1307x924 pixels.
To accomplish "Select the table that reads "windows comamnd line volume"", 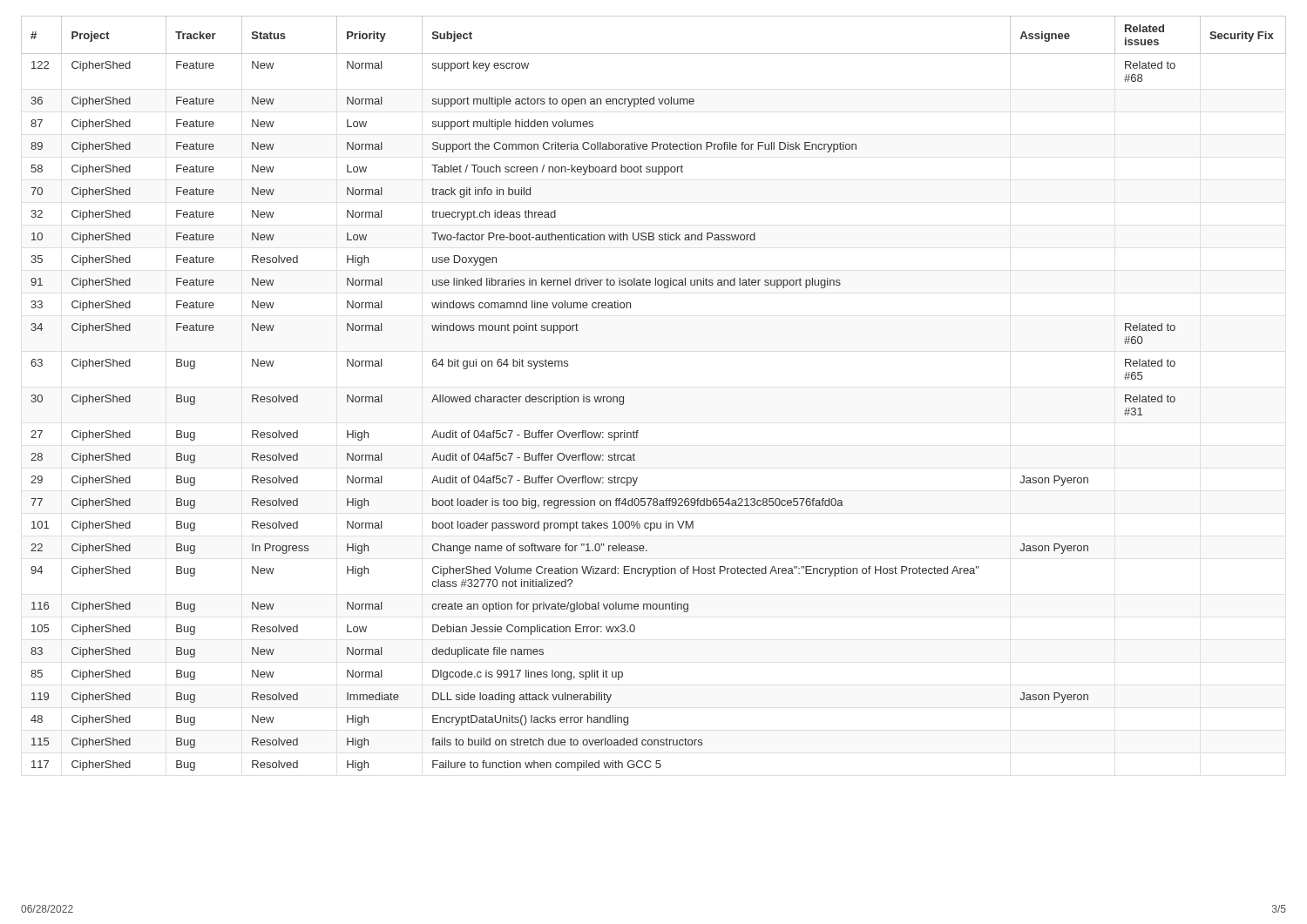I will [x=654, y=396].
